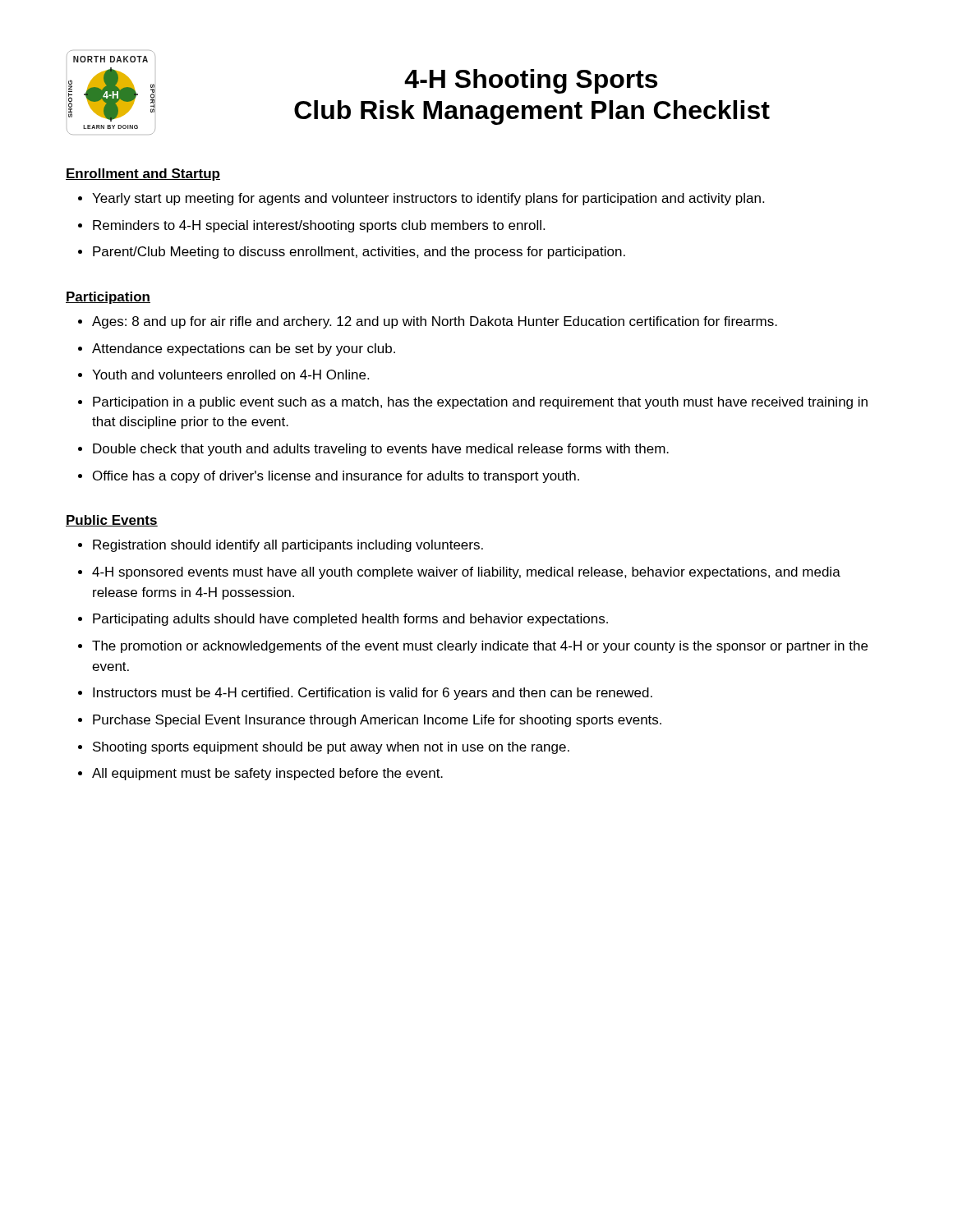Point to the text block starting "Double check that youth"
Image resolution: width=953 pixels, height=1232 pixels.
coord(381,449)
